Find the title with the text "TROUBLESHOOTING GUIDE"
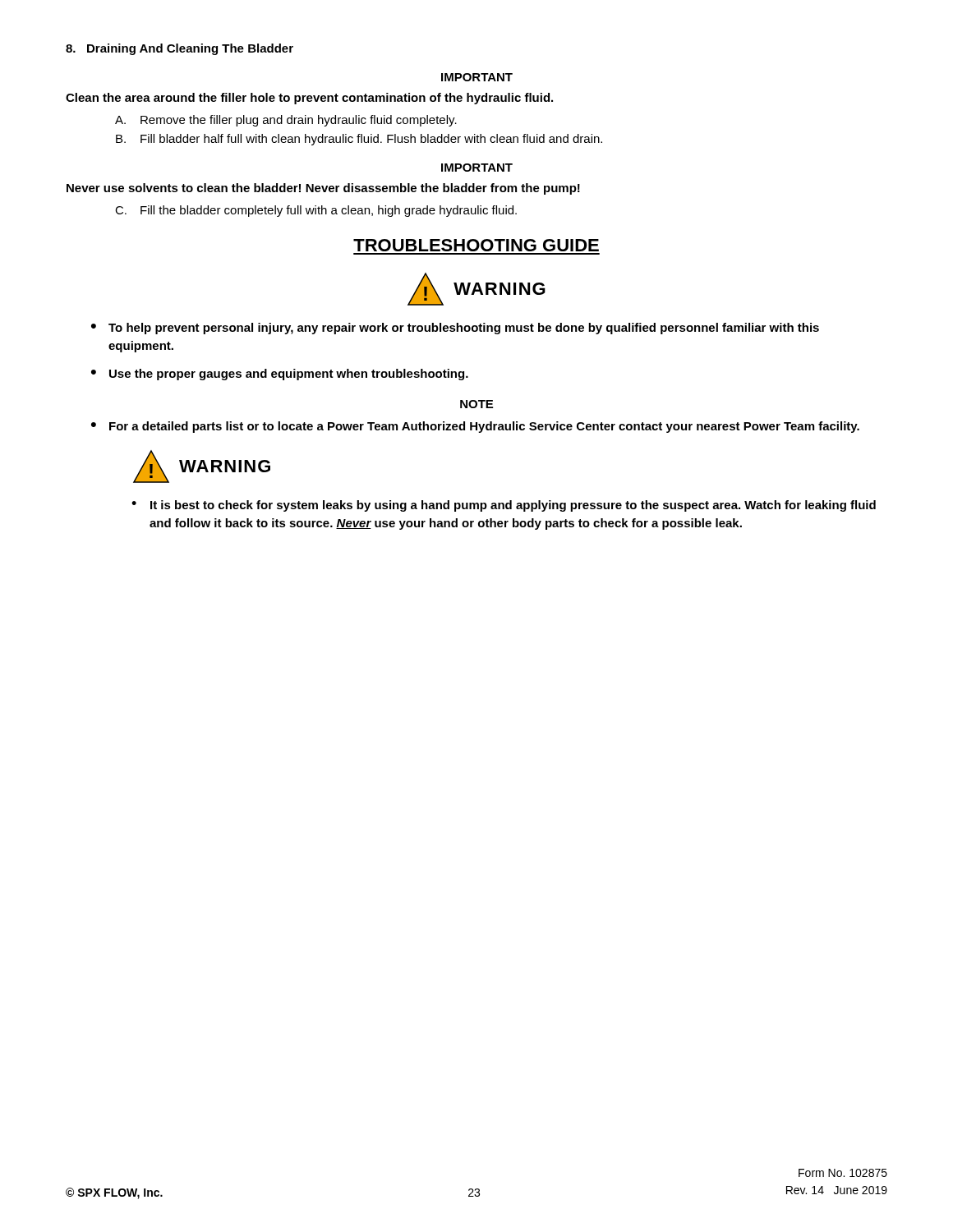This screenshot has width=953, height=1232. point(476,245)
